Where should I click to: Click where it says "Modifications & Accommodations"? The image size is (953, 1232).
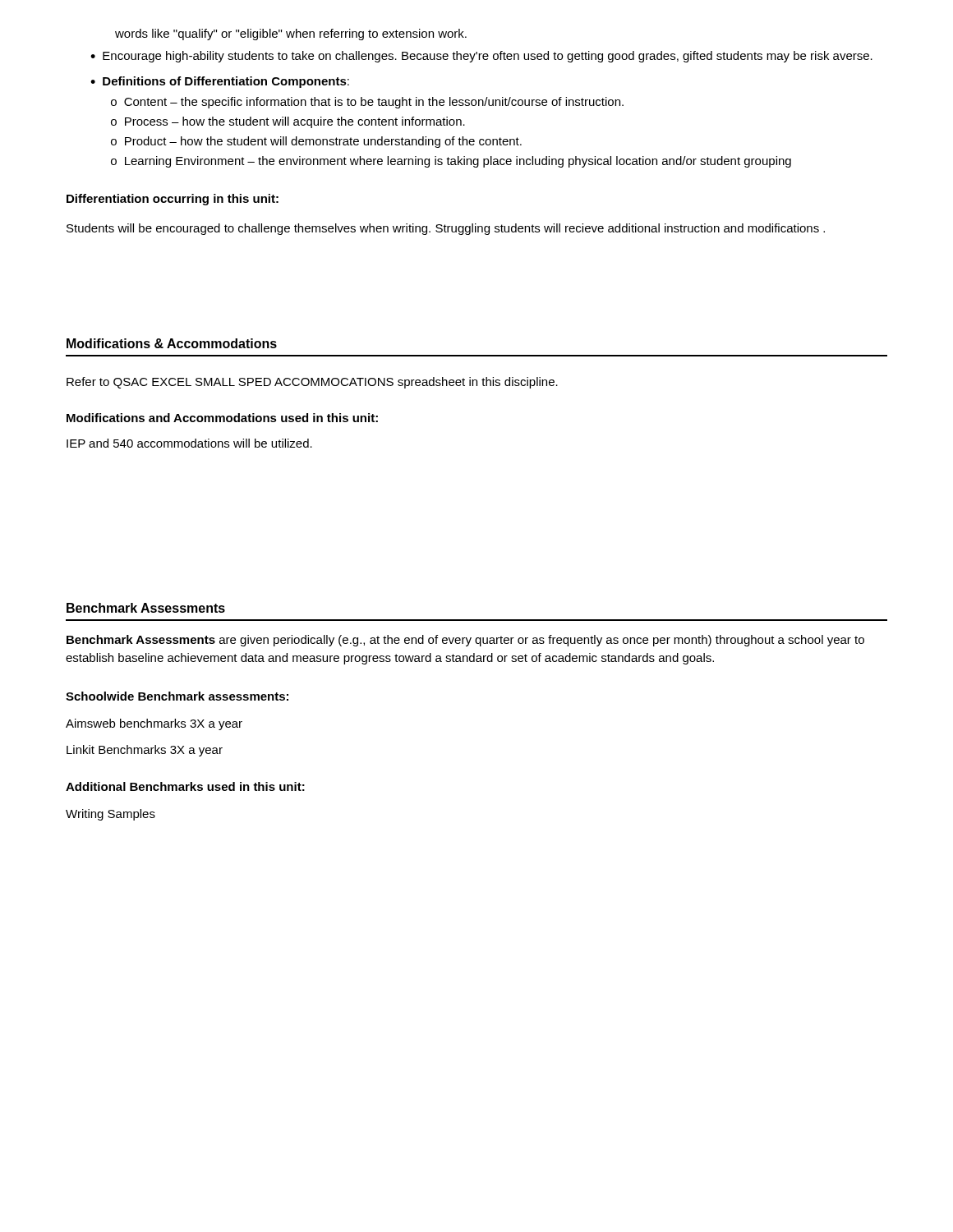click(171, 343)
